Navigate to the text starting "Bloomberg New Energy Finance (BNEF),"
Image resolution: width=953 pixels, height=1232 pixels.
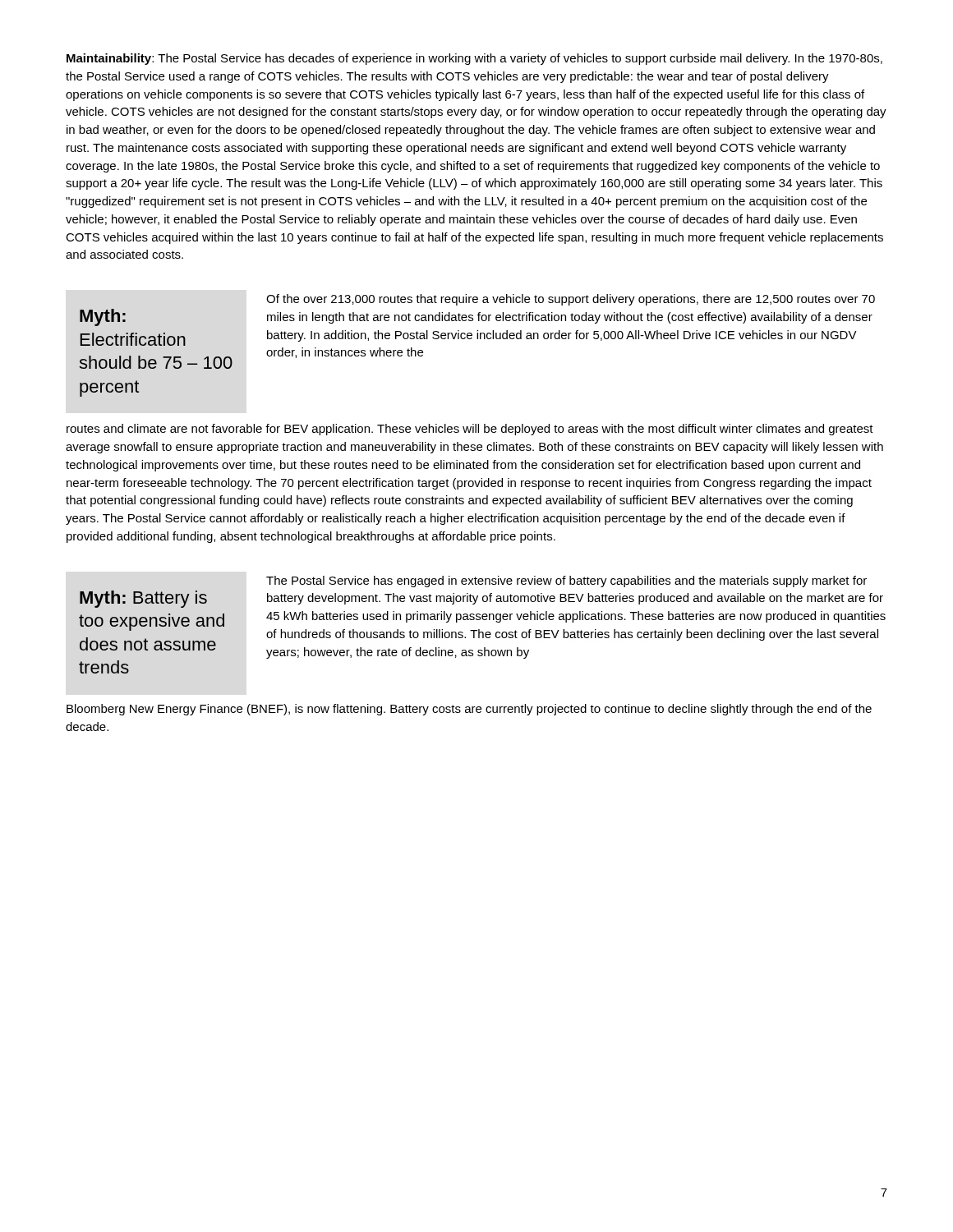click(x=469, y=717)
